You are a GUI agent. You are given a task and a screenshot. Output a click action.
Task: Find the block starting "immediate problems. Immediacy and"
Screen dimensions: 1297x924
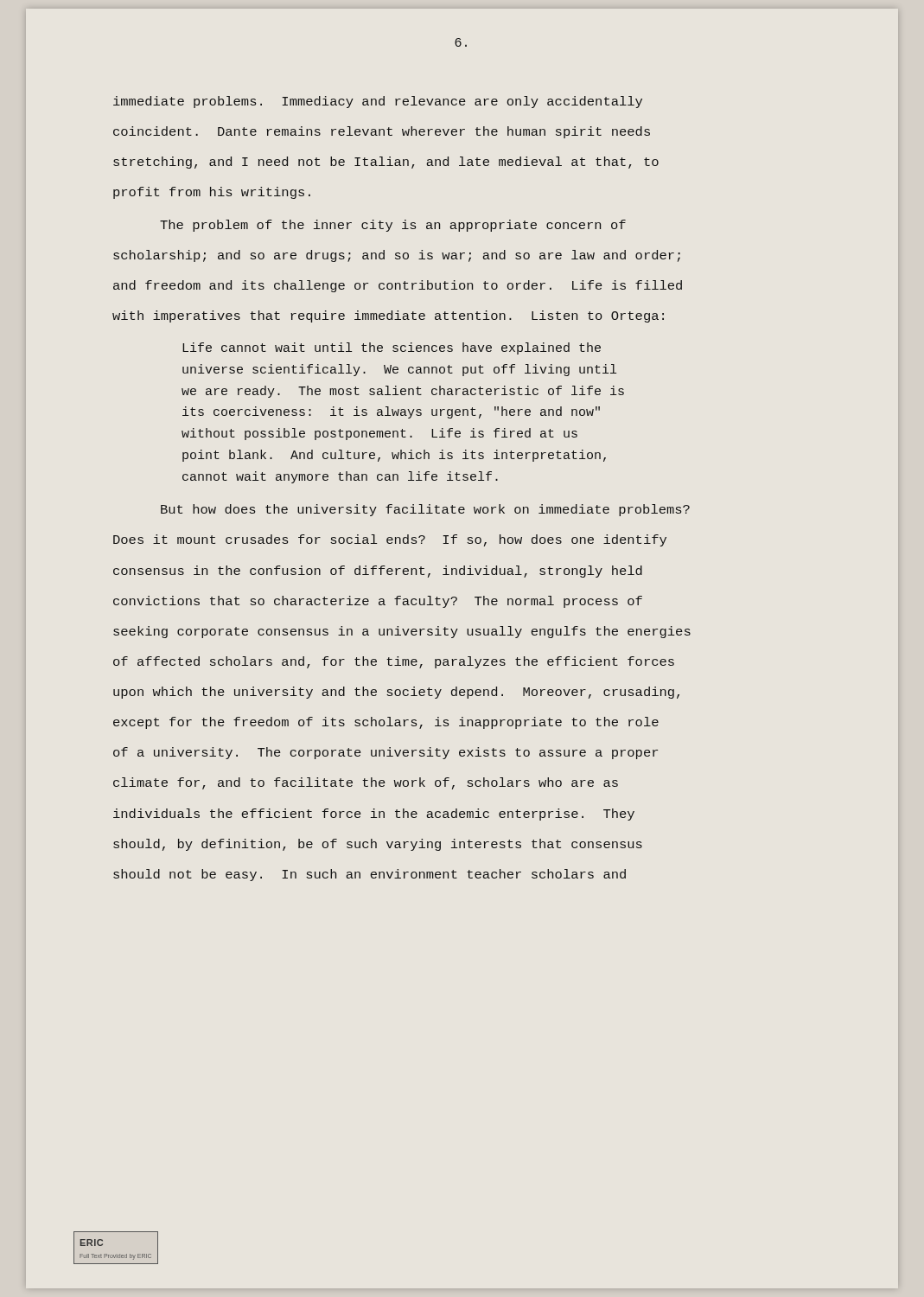[x=471, y=148]
